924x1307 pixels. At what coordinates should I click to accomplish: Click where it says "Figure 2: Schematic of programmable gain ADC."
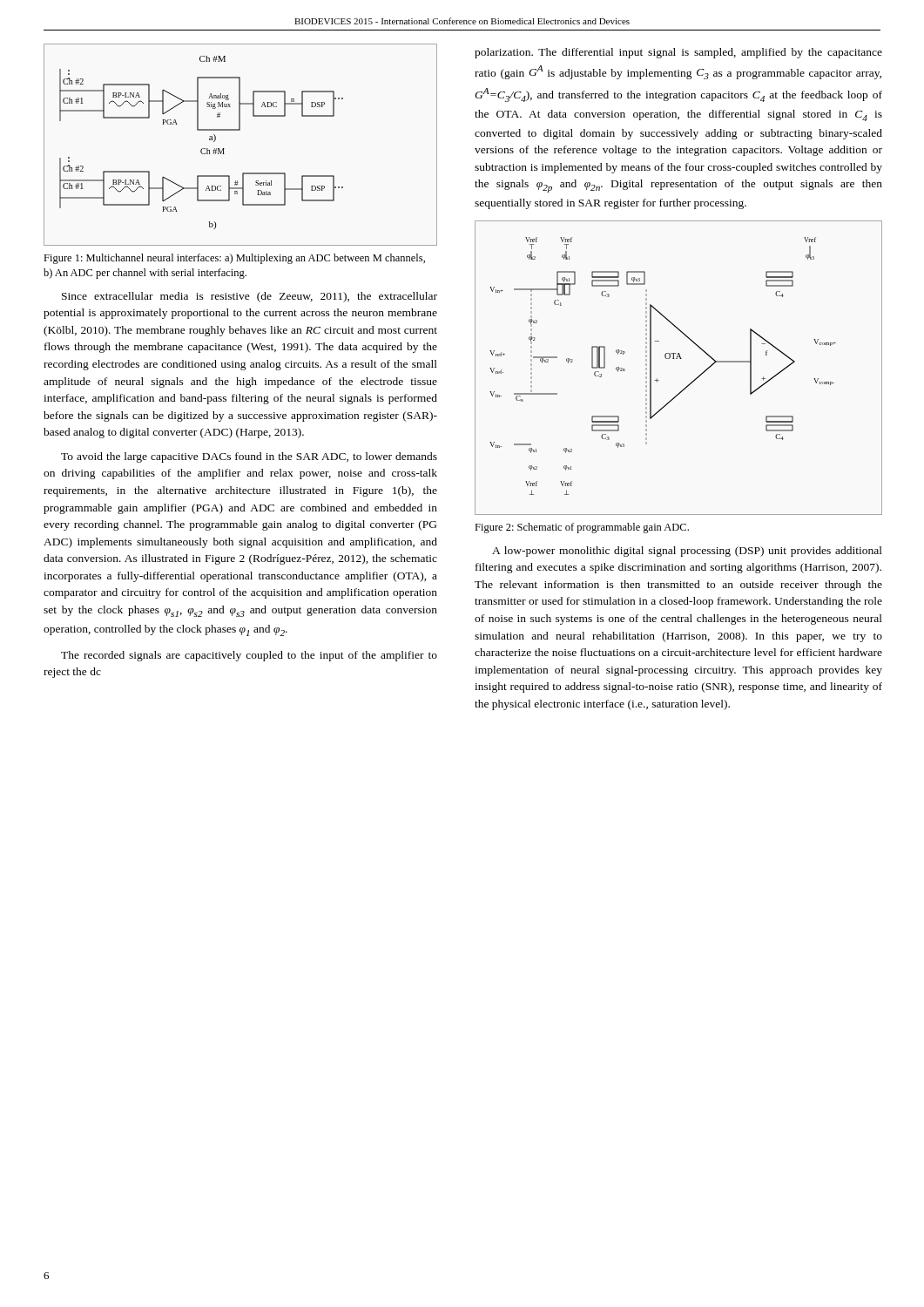[x=582, y=527]
